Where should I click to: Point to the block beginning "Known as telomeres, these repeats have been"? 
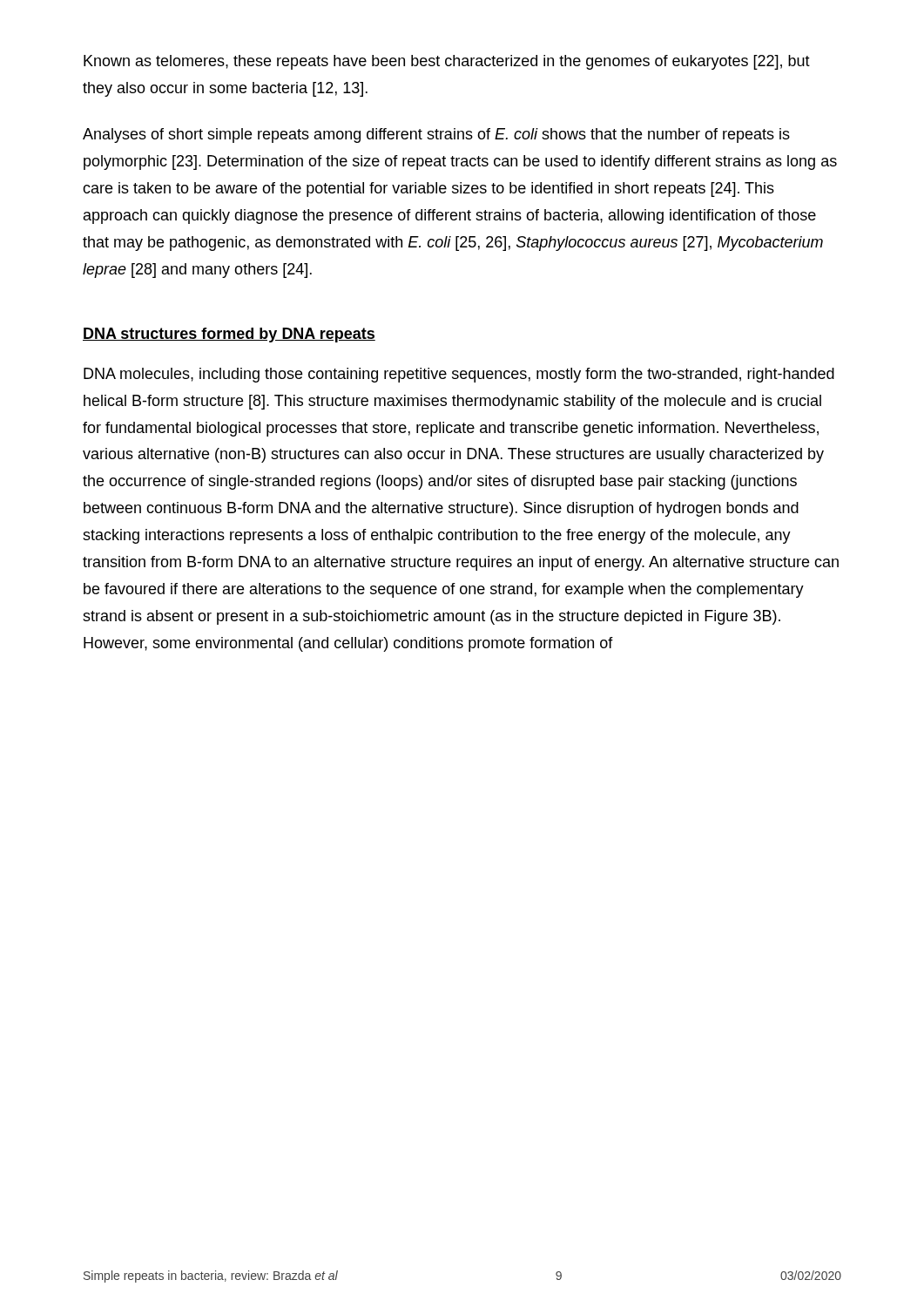pos(446,74)
